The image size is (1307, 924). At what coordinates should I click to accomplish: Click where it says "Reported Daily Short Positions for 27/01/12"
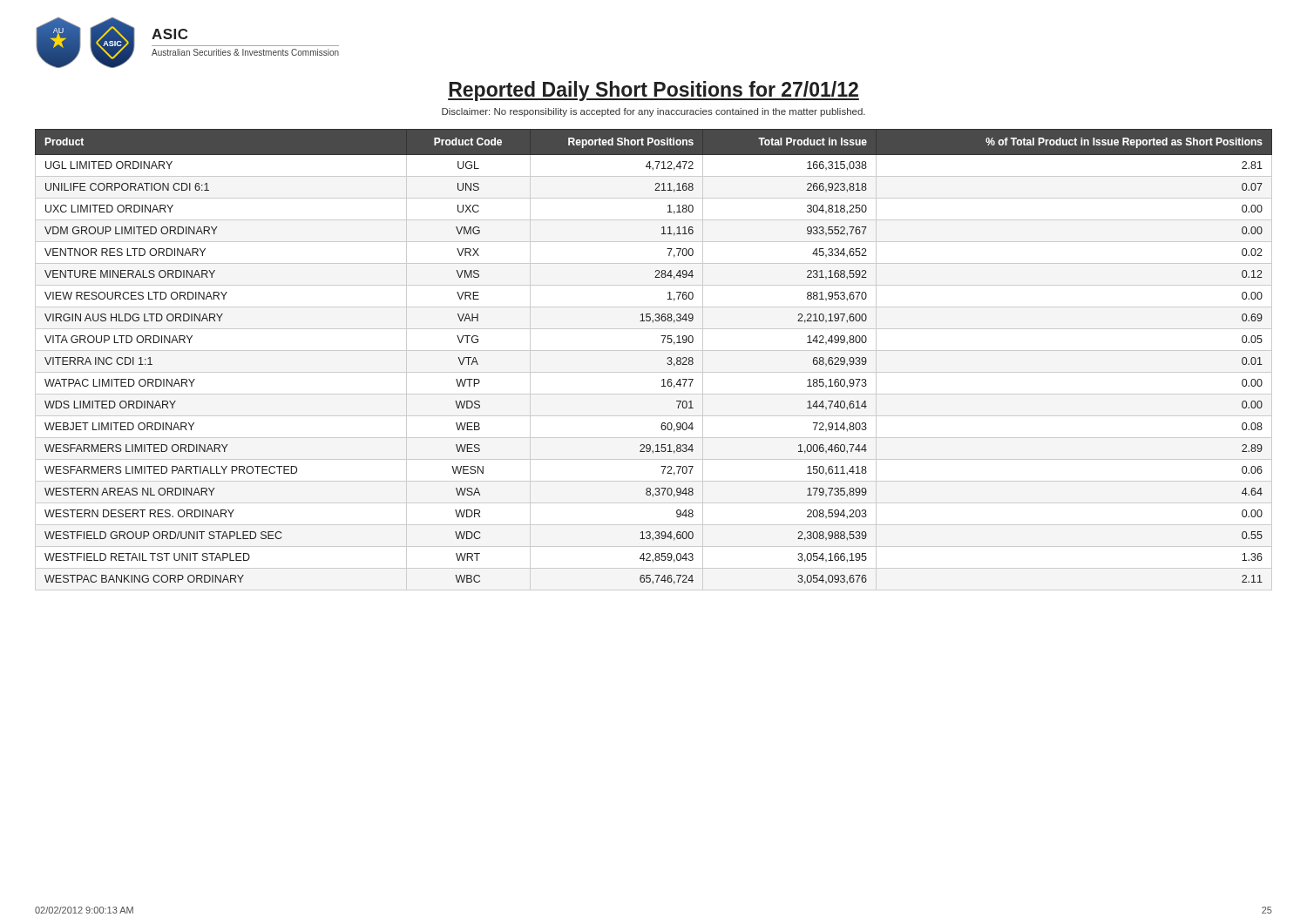tap(654, 90)
